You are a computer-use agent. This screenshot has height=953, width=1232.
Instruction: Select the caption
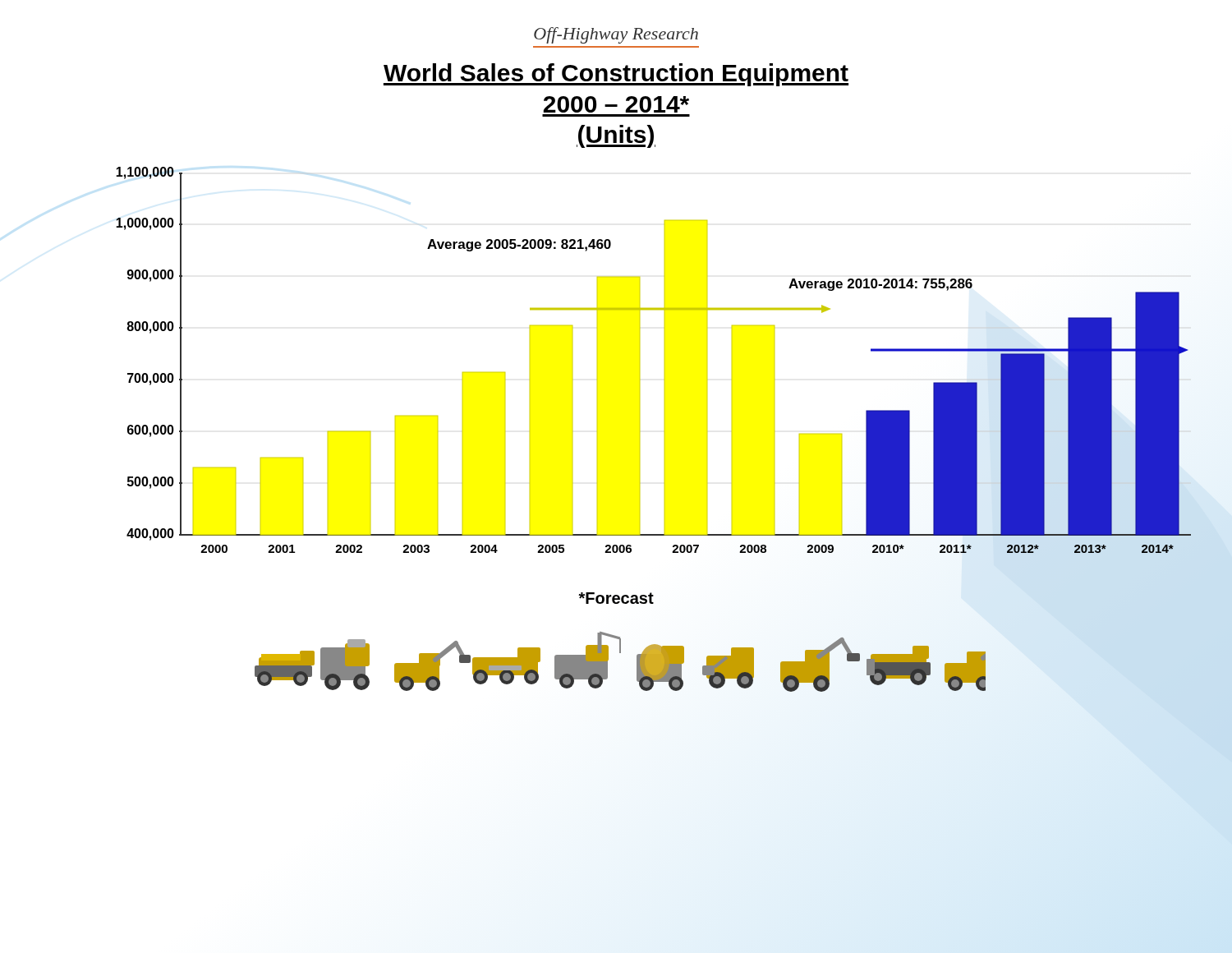[x=616, y=598]
